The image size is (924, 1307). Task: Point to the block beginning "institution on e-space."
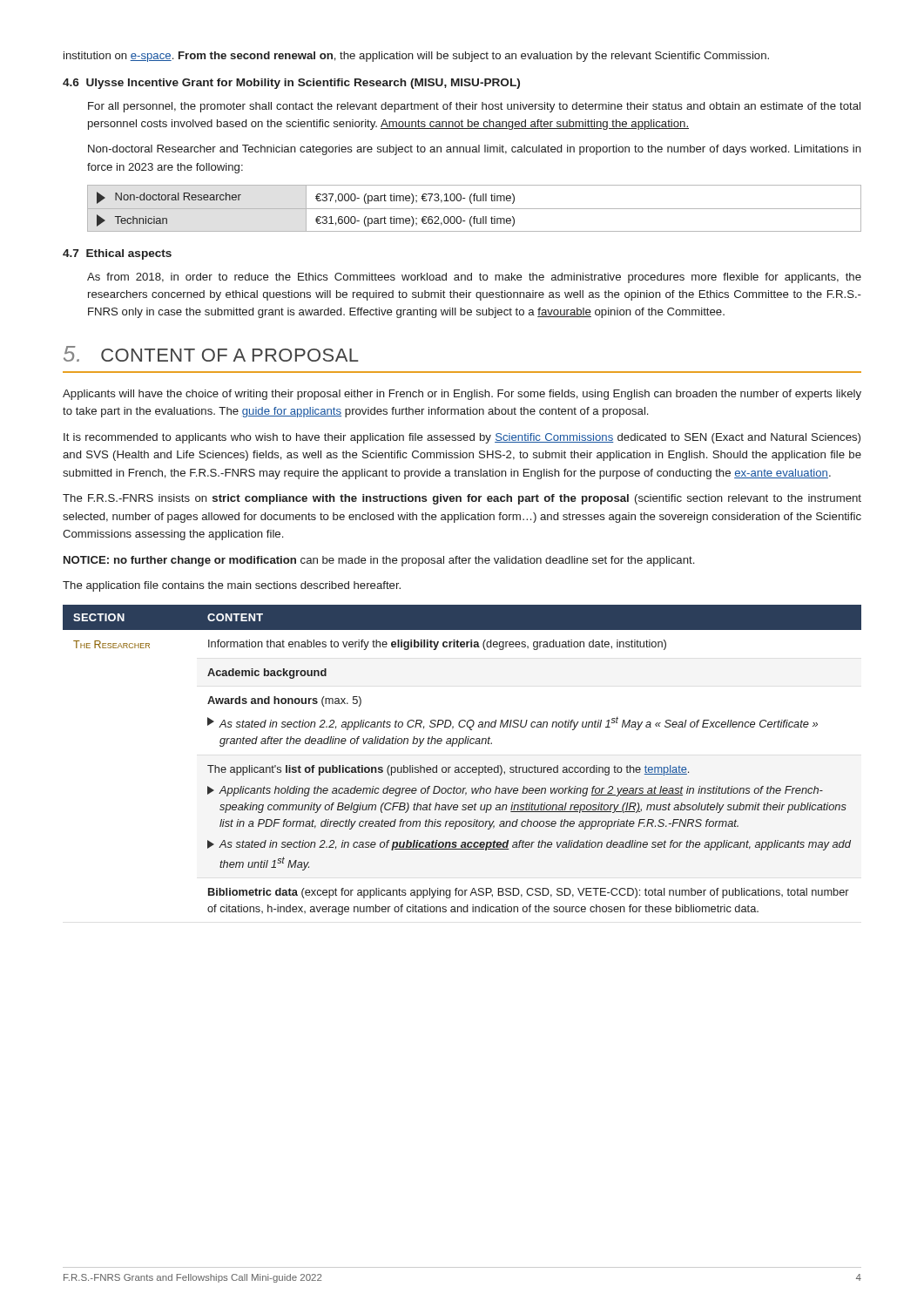pos(462,56)
